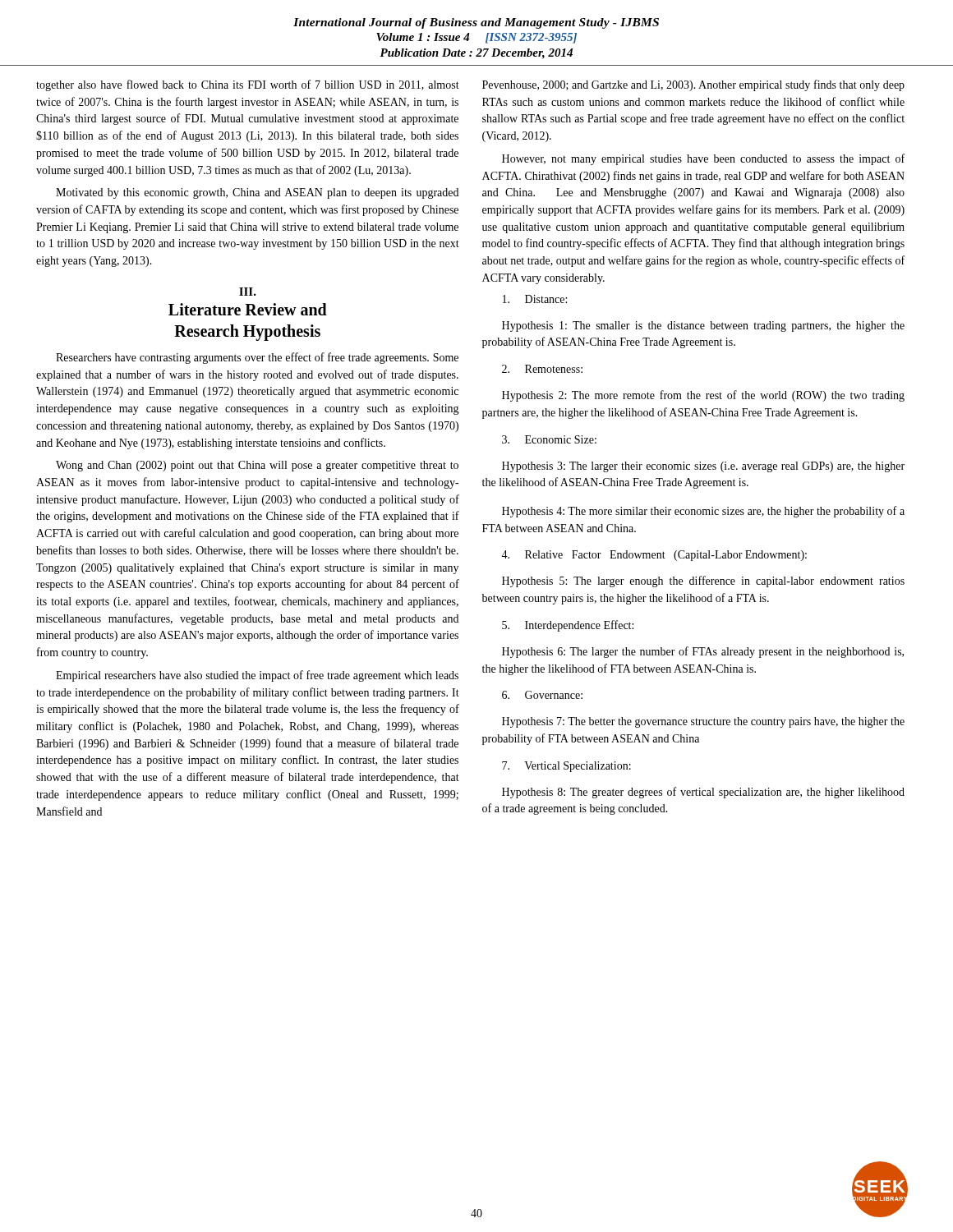Point to "4. Relative Factor Endowment (Capital-Labor Endowment):"
The width and height of the screenshot is (953, 1232).
point(655,555)
